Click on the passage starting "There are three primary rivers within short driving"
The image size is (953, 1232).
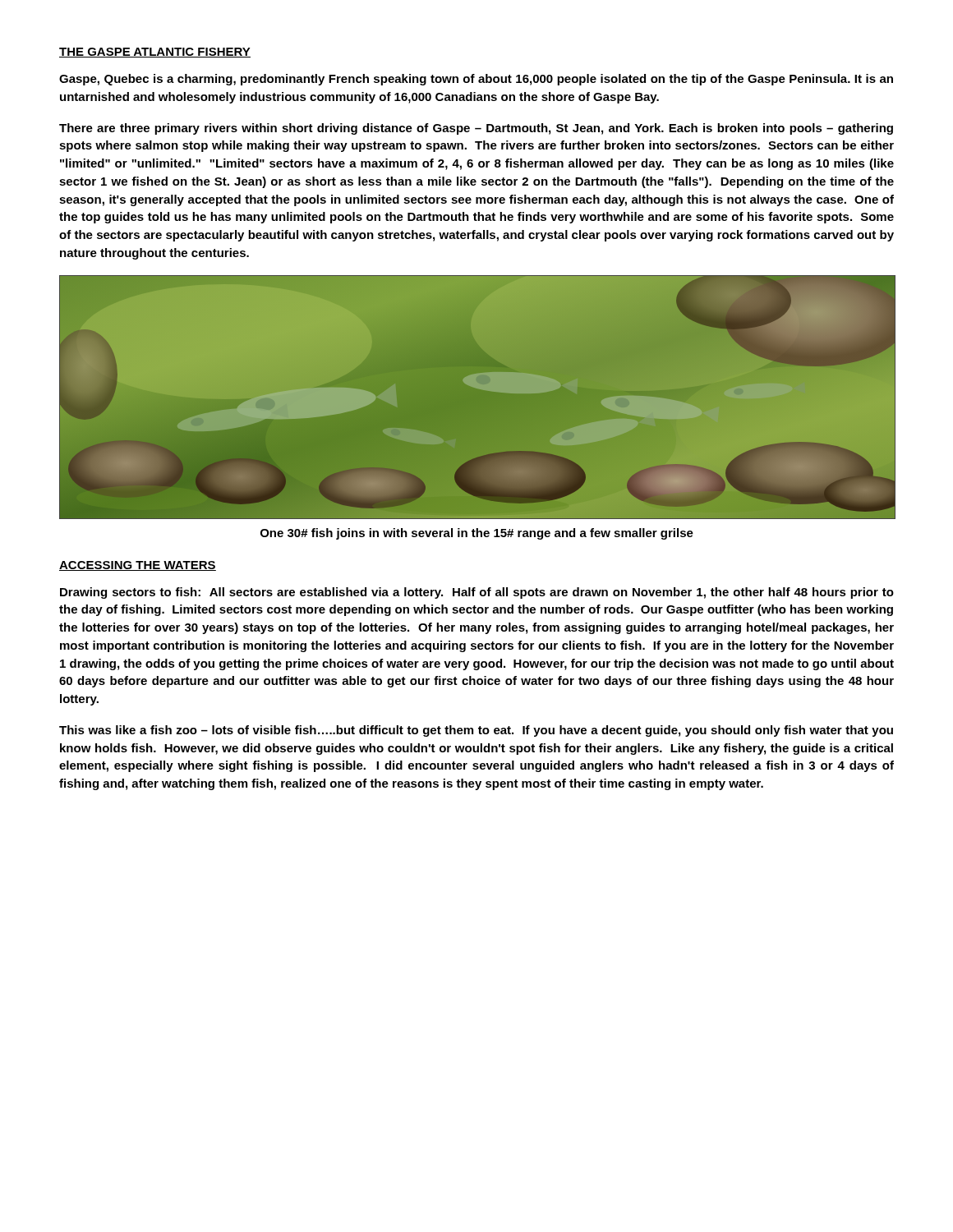(x=476, y=190)
